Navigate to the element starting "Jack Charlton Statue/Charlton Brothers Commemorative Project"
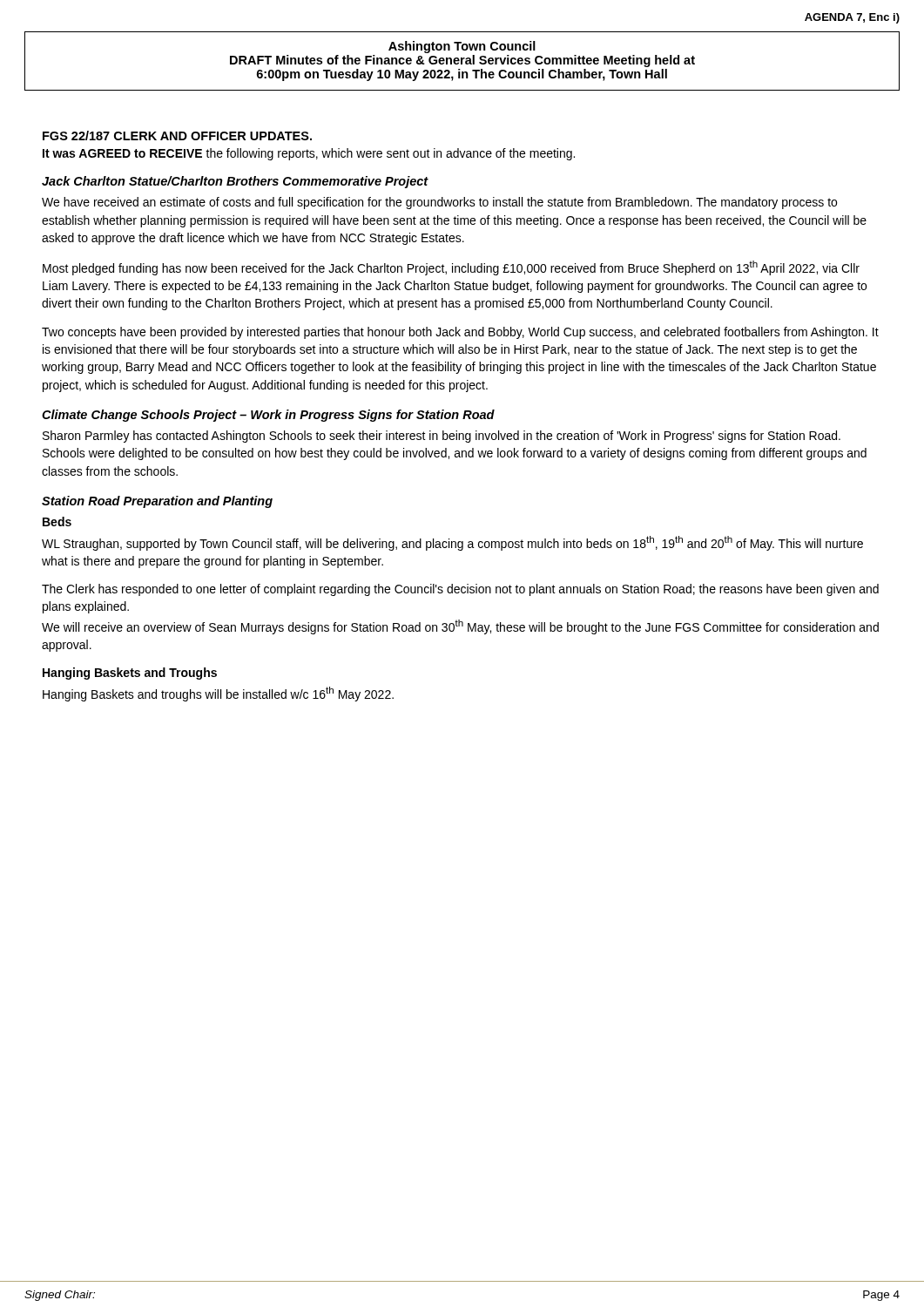 click(x=235, y=181)
